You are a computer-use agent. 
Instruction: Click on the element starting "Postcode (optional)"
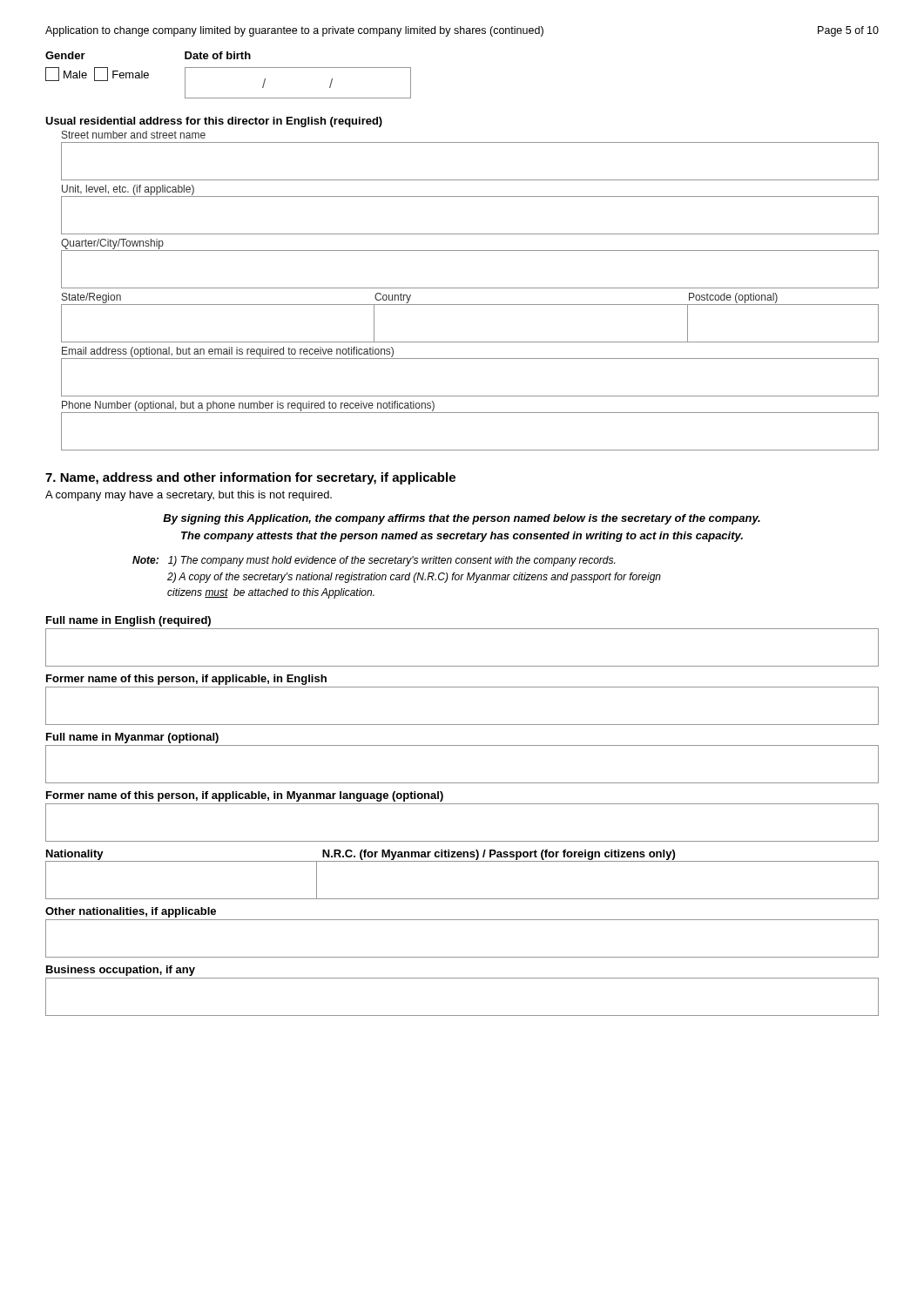733,297
